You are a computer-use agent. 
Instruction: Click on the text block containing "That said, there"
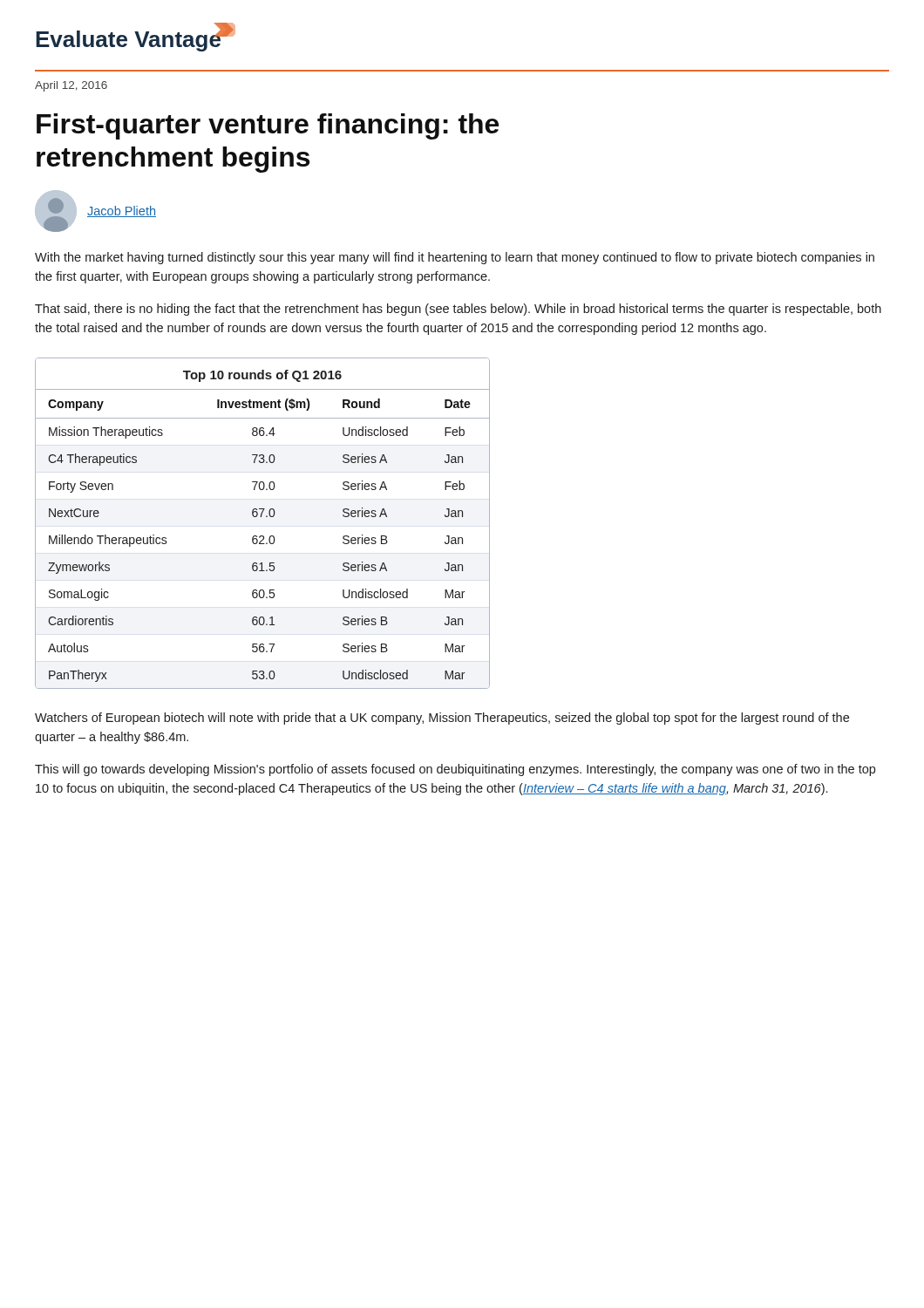coord(458,318)
